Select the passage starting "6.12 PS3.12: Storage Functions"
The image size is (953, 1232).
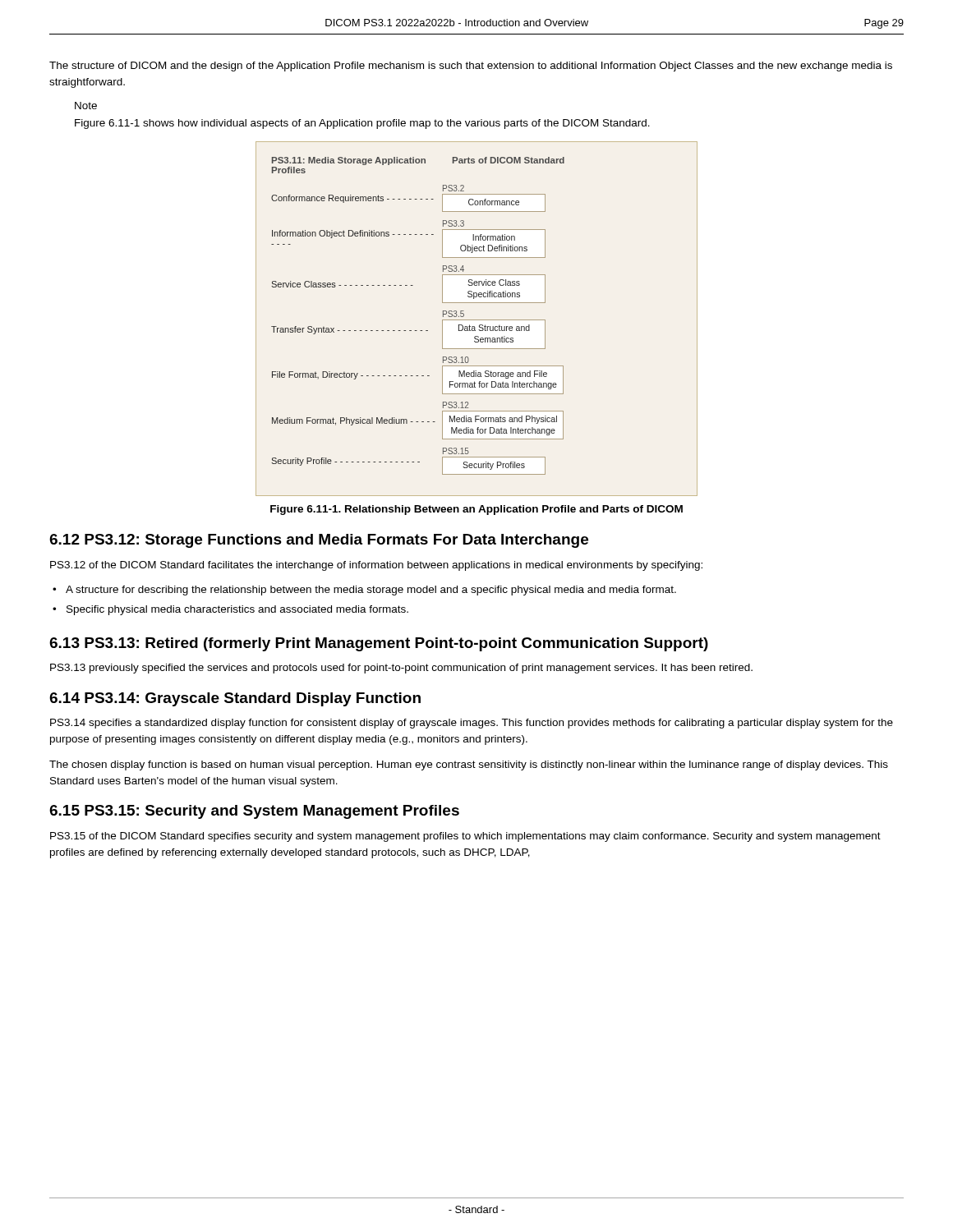tap(319, 539)
